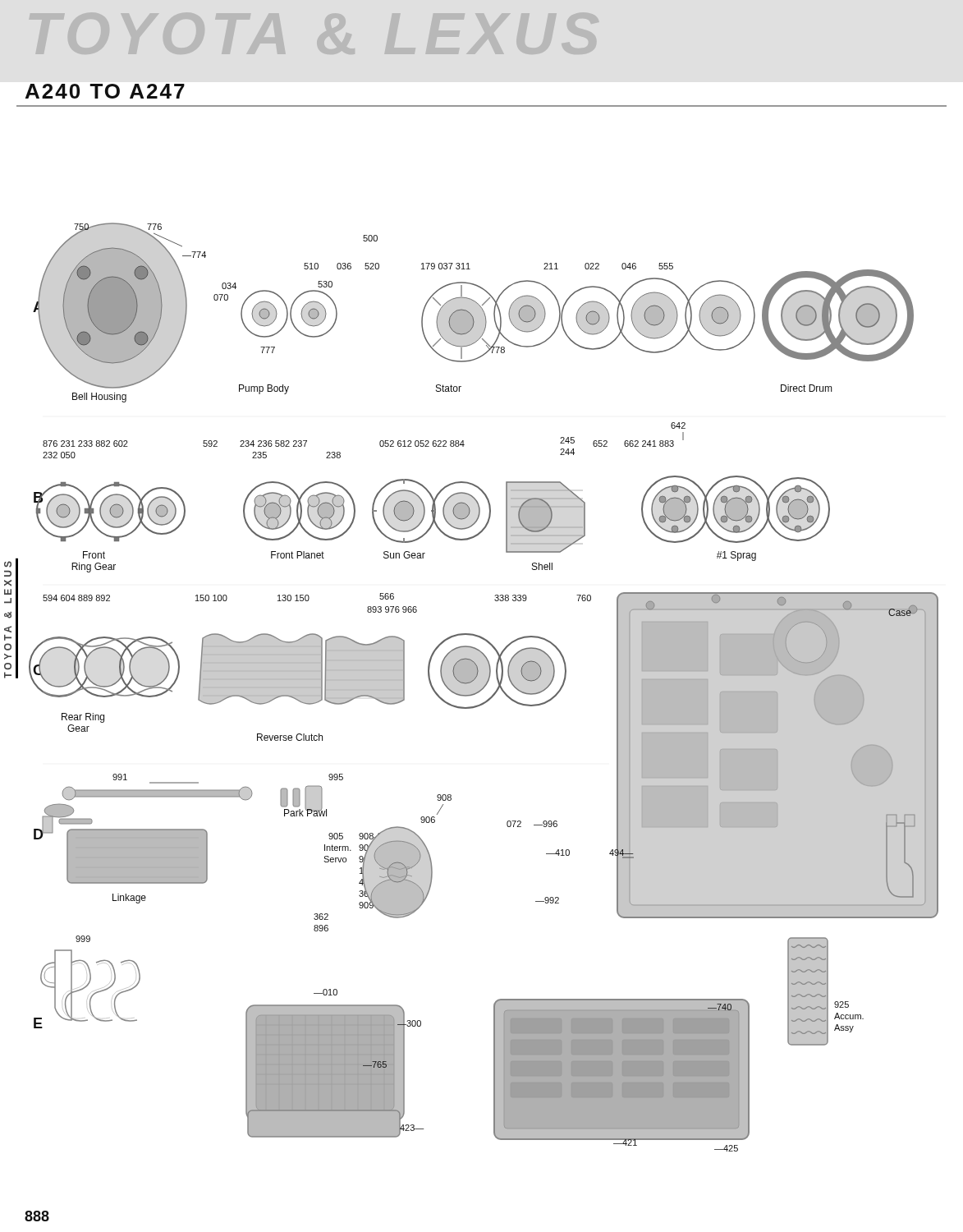
Task: Point to "A240 TO A247"
Action: (106, 91)
